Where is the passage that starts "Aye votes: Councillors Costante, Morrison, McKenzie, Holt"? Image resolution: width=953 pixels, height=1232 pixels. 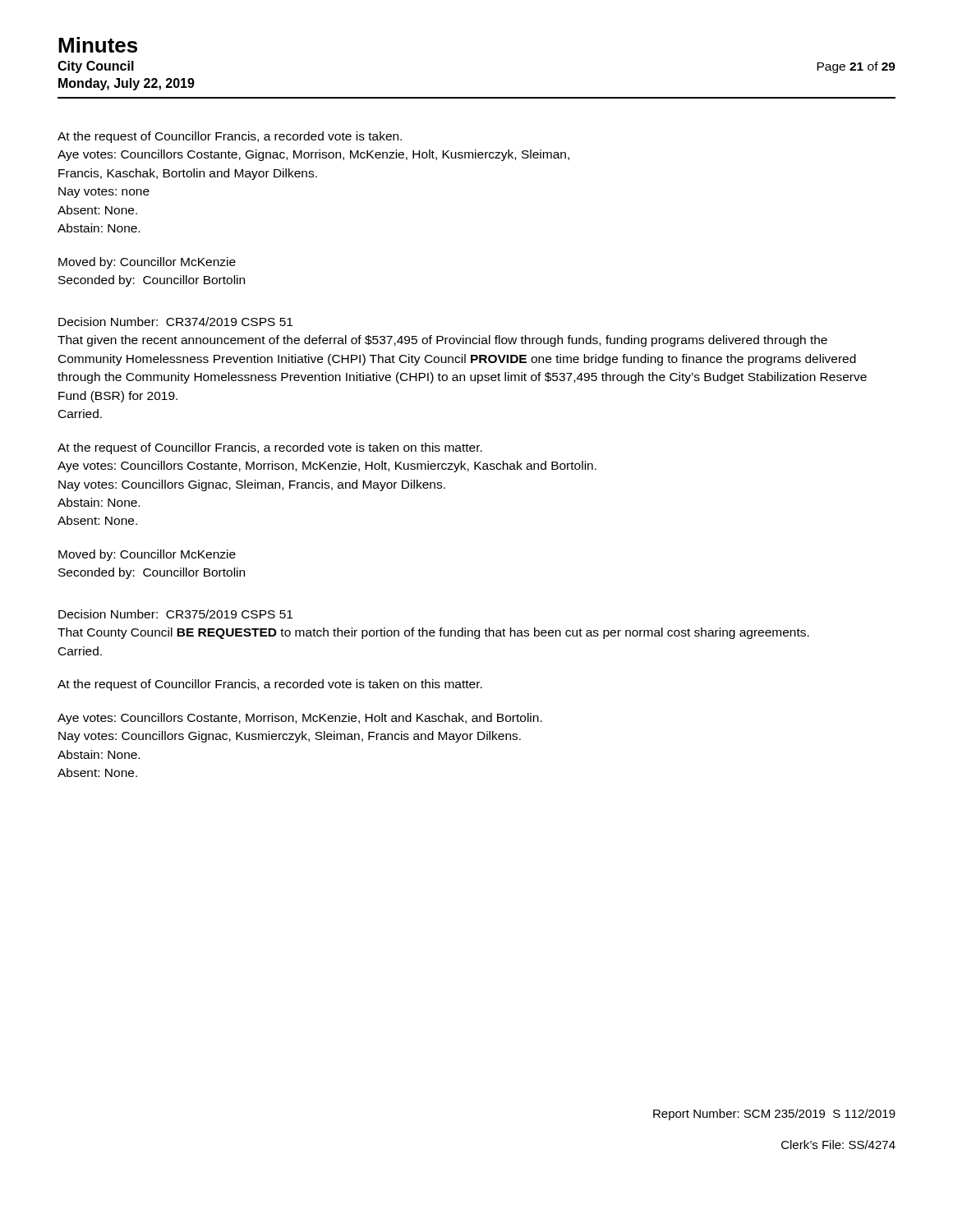(x=476, y=745)
